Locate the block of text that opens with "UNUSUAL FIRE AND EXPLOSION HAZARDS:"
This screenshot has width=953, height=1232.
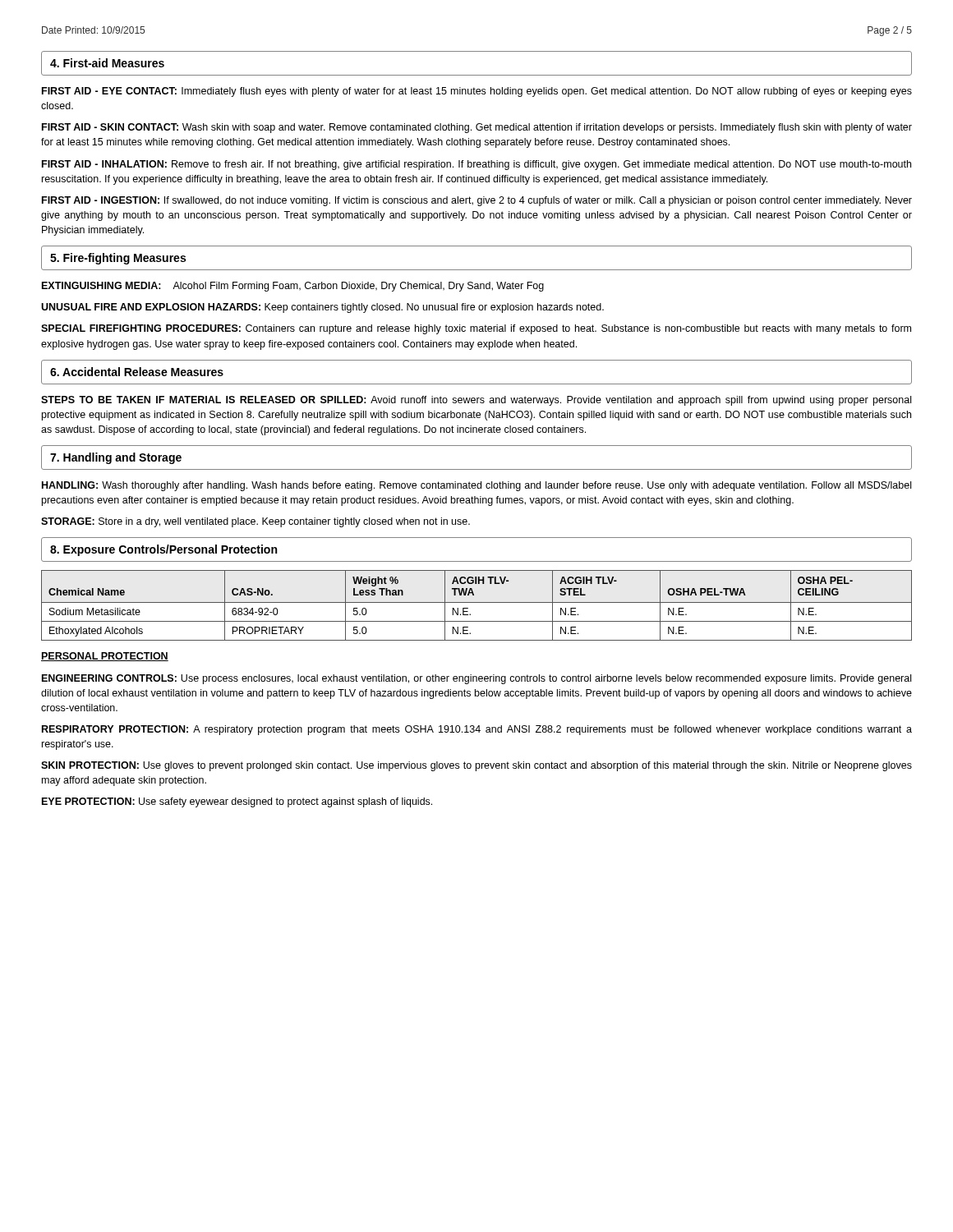pos(323,307)
